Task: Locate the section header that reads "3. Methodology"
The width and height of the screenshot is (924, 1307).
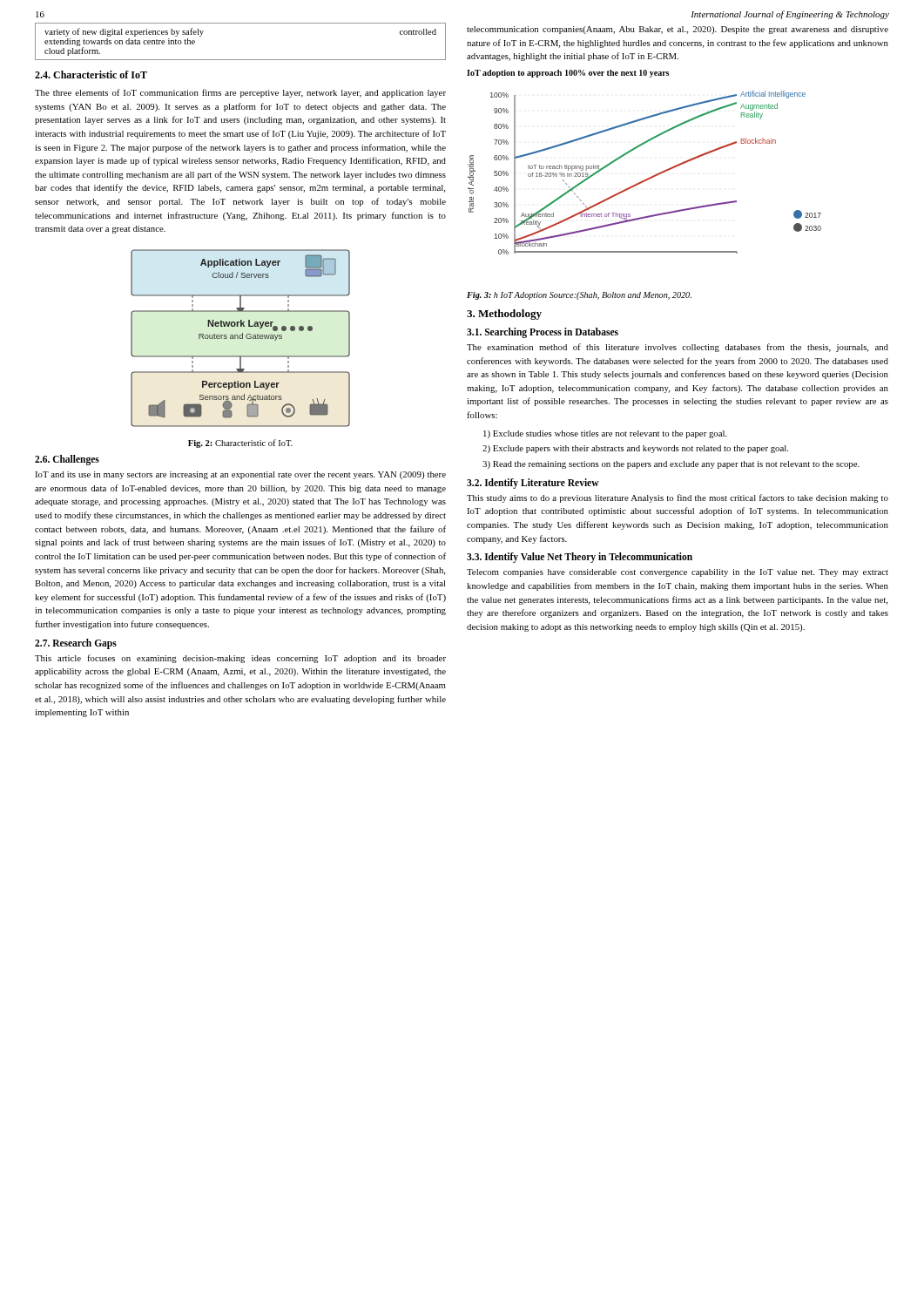Action: 504,313
